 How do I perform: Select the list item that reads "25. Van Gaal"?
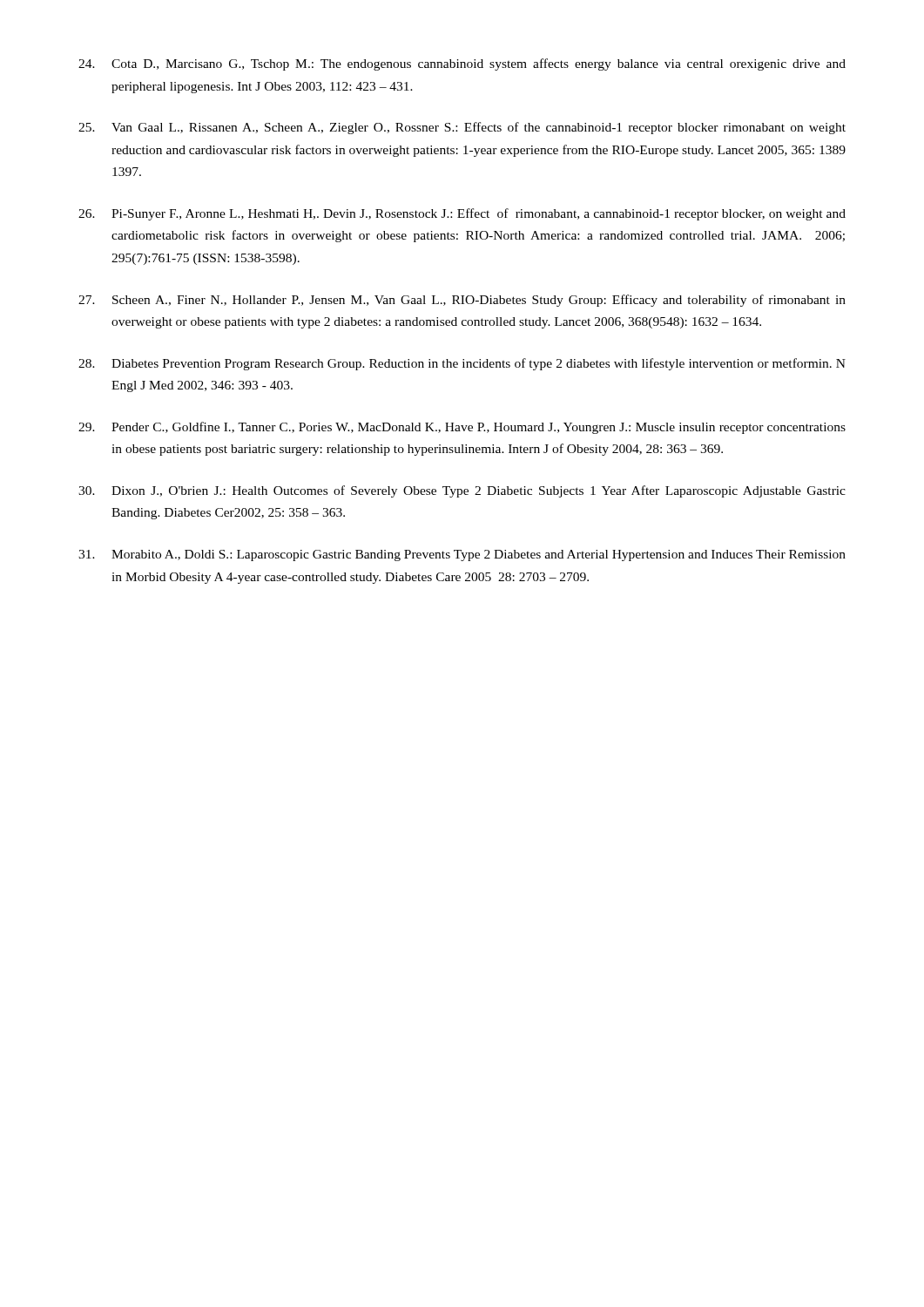[462, 149]
